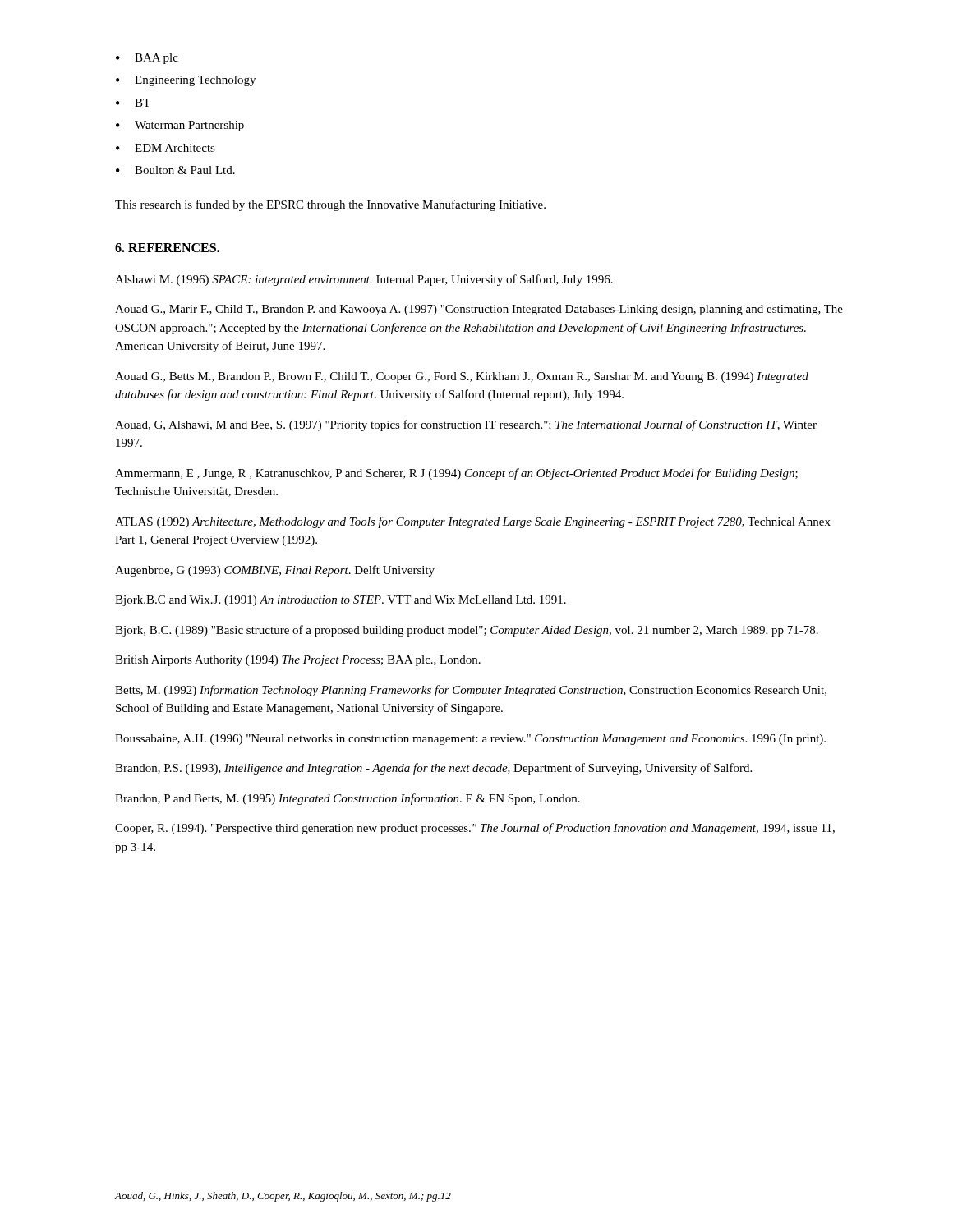The height and width of the screenshot is (1232, 953).
Task: Click the passage that begins "Boussabaine, A.H. (1996)"
Action: [471, 738]
